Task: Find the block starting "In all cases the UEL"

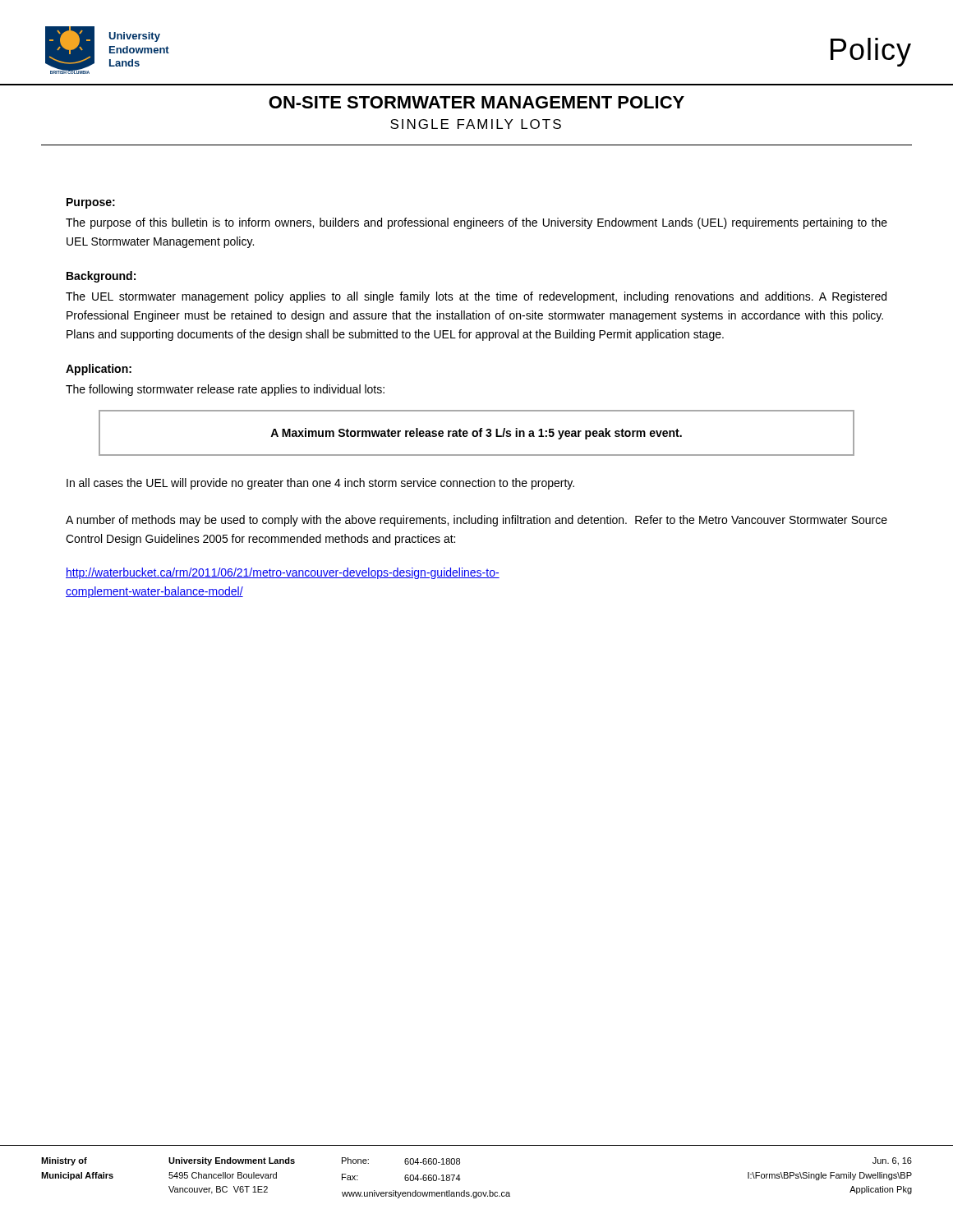Action: (x=320, y=483)
